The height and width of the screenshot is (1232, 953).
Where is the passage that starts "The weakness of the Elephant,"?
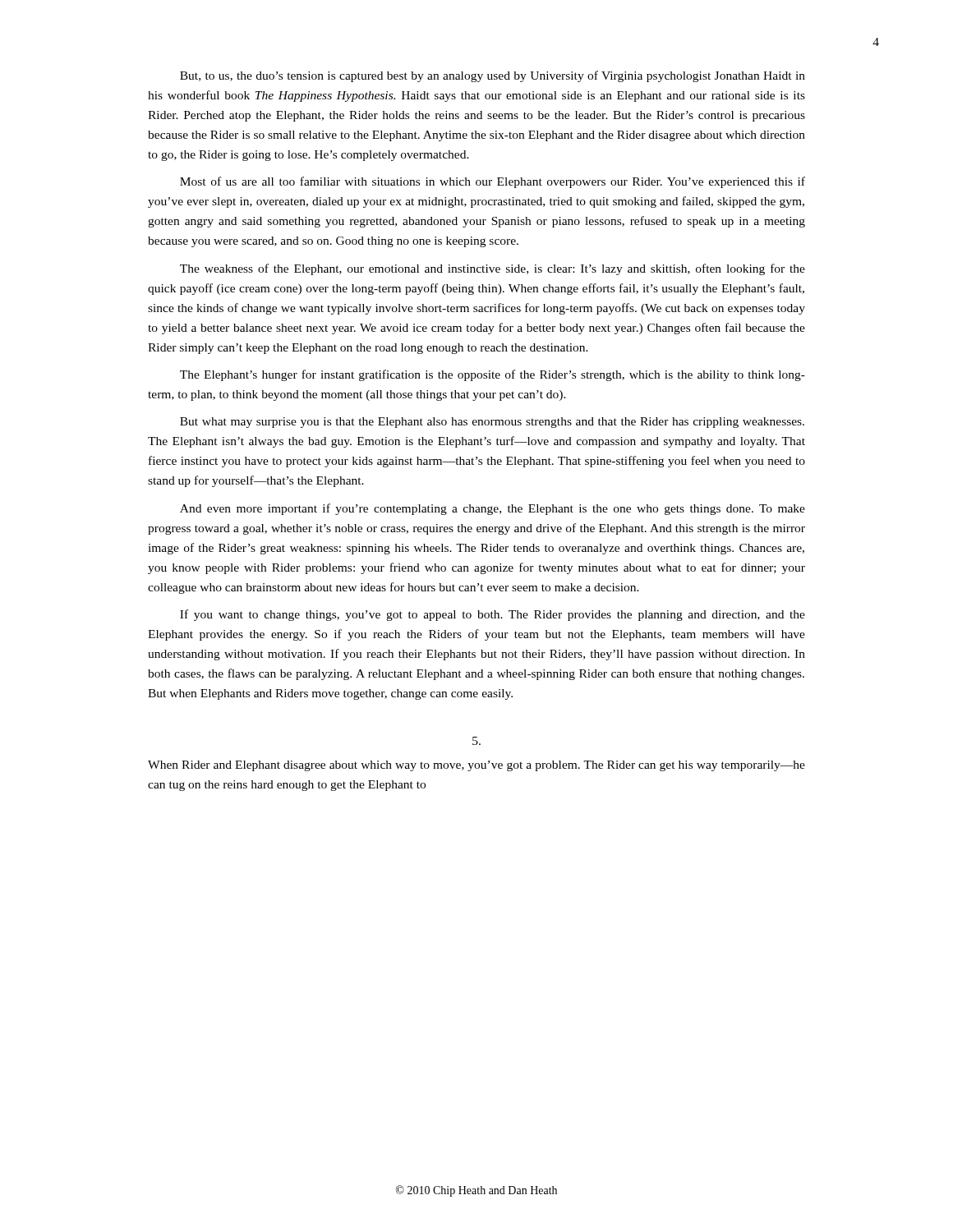click(x=476, y=307)
